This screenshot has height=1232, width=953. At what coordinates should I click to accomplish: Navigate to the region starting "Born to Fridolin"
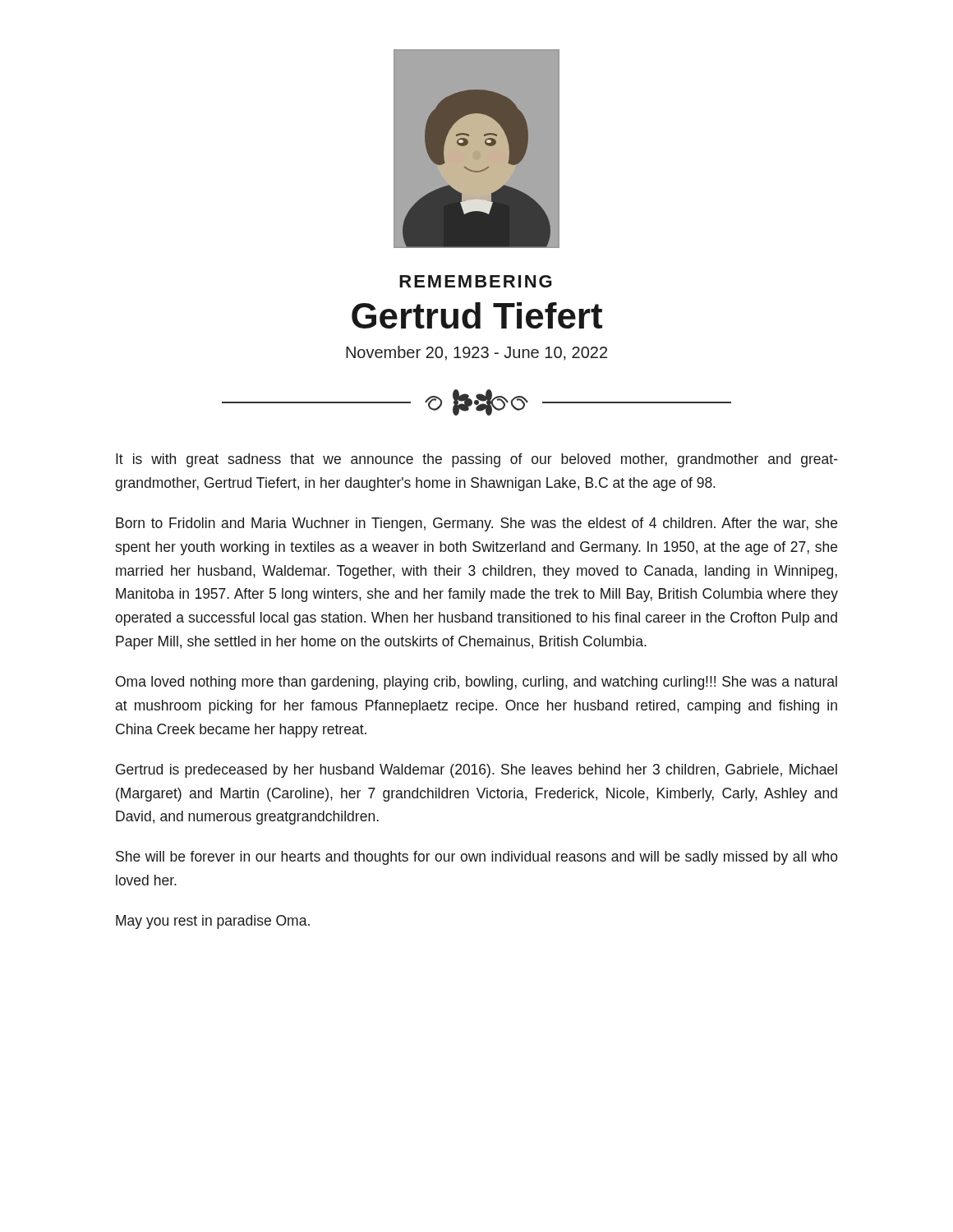pyautogui.click(x=476, y=582)
